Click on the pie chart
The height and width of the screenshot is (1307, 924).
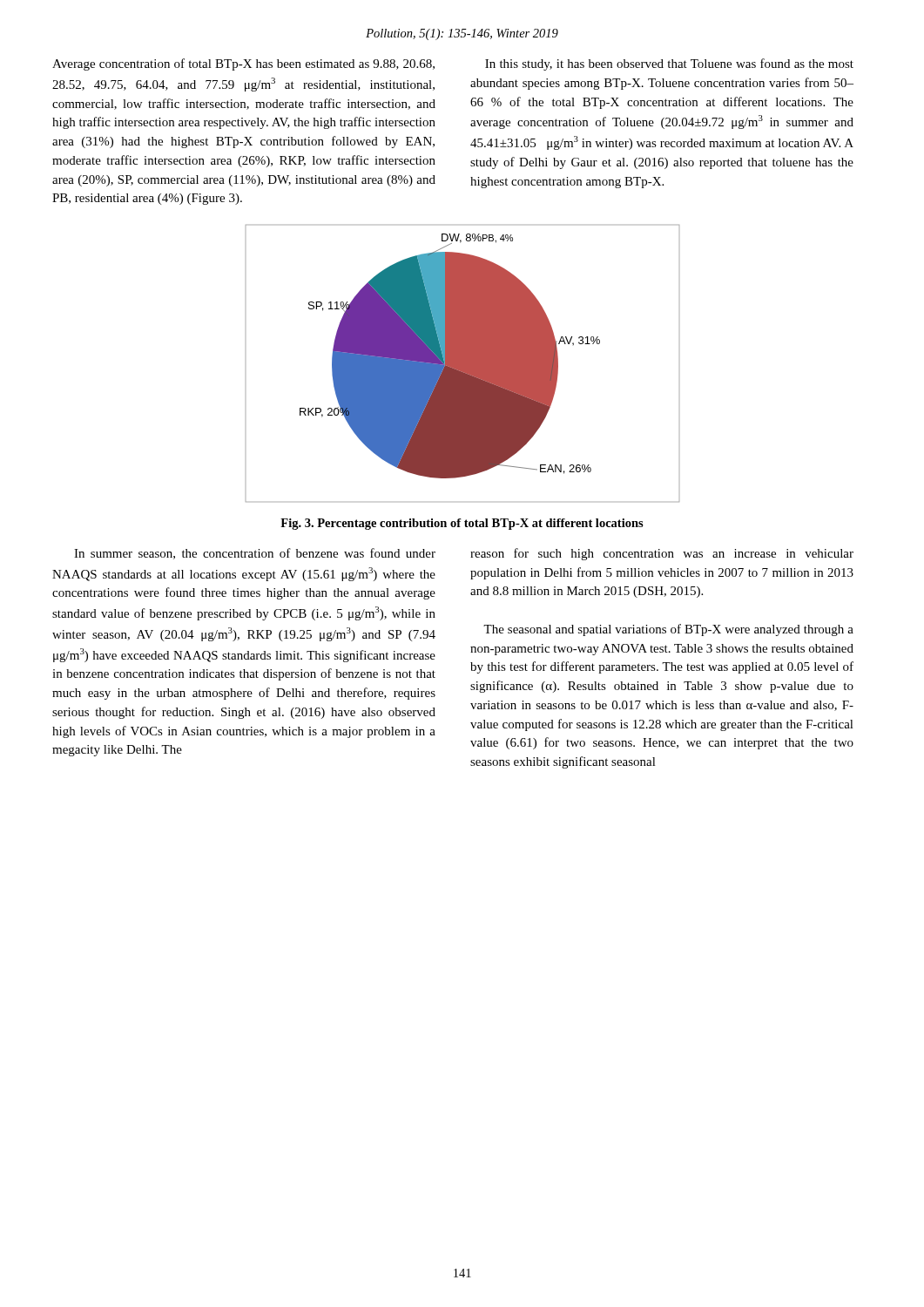click(x=462, y=366)
